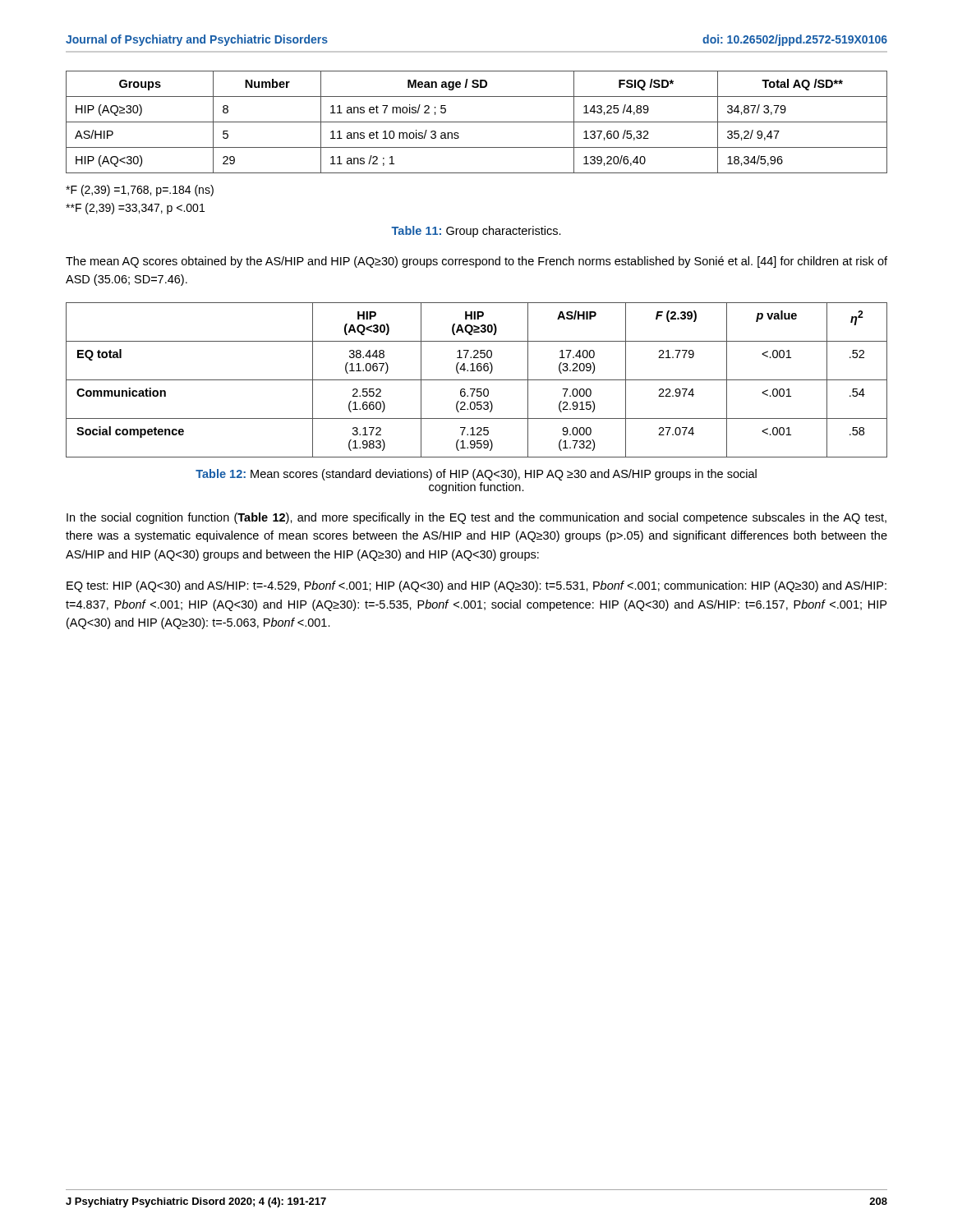Click the passage that begins "The mean AQ scores obtained"
This screenshot has width=953, height=1232.
point(476,271)
